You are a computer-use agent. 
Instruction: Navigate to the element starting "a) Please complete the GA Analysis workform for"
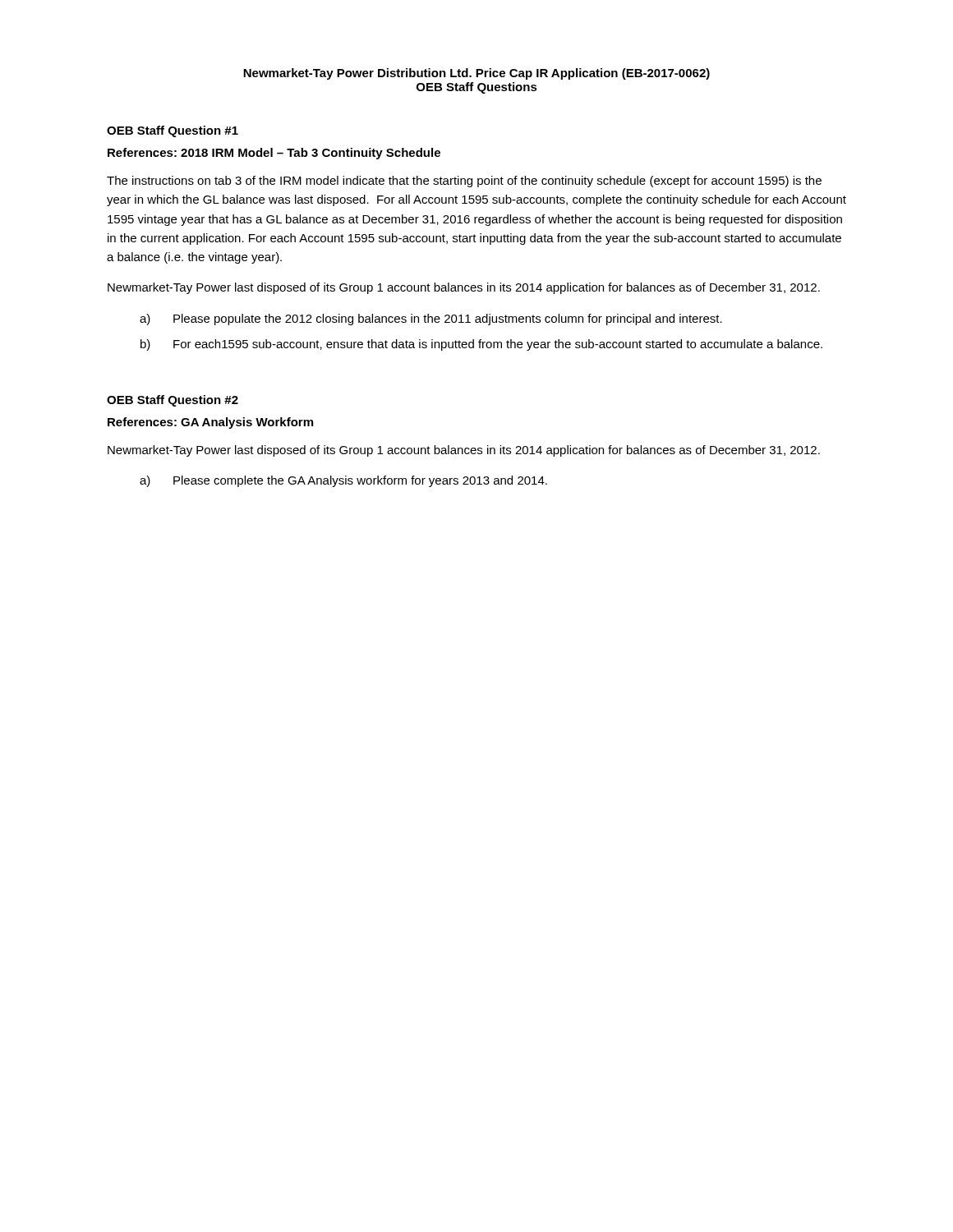pyautogui.click(x=476, y=480)
